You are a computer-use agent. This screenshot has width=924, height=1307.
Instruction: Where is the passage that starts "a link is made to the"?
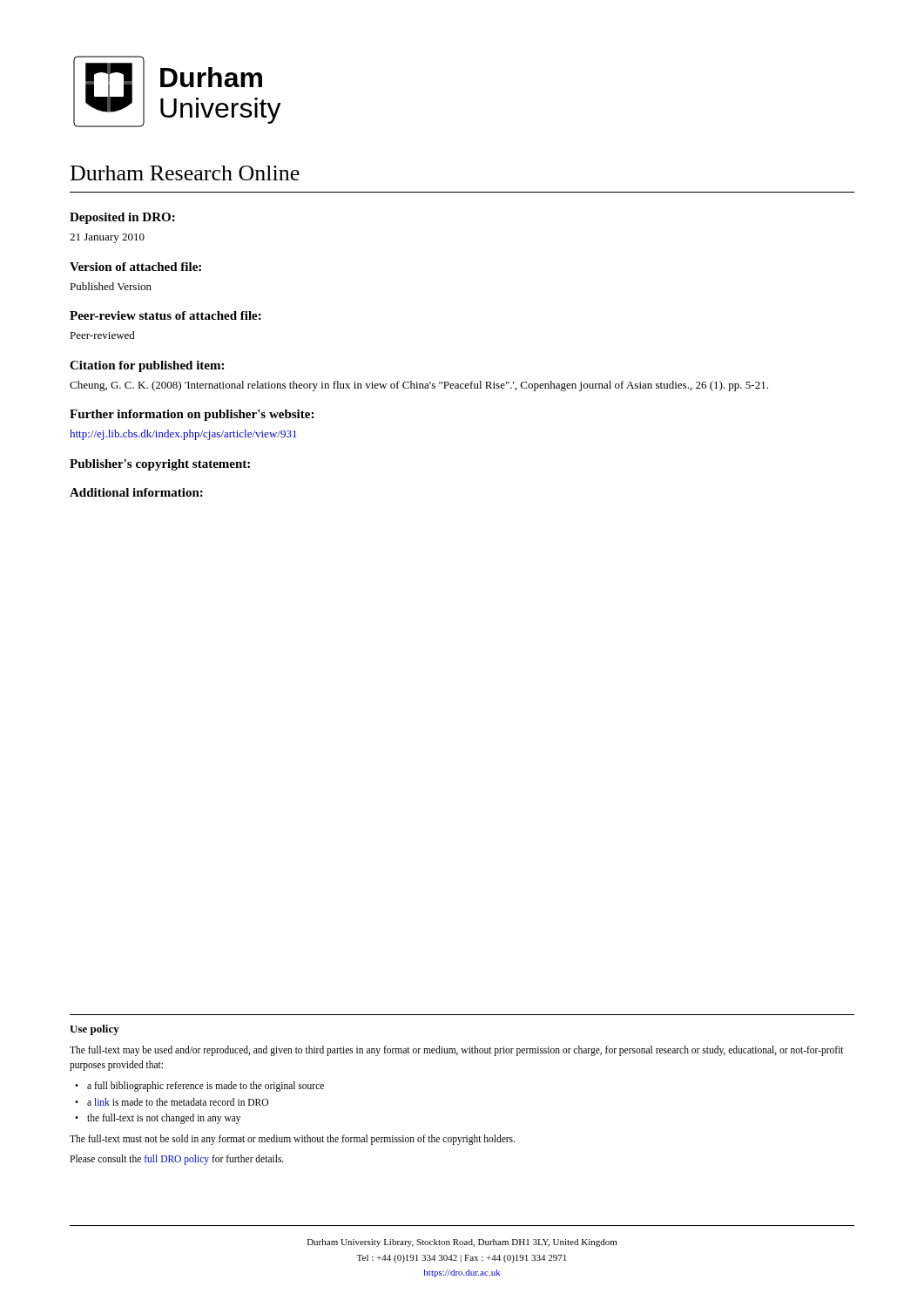click(x=178, y=1102)
